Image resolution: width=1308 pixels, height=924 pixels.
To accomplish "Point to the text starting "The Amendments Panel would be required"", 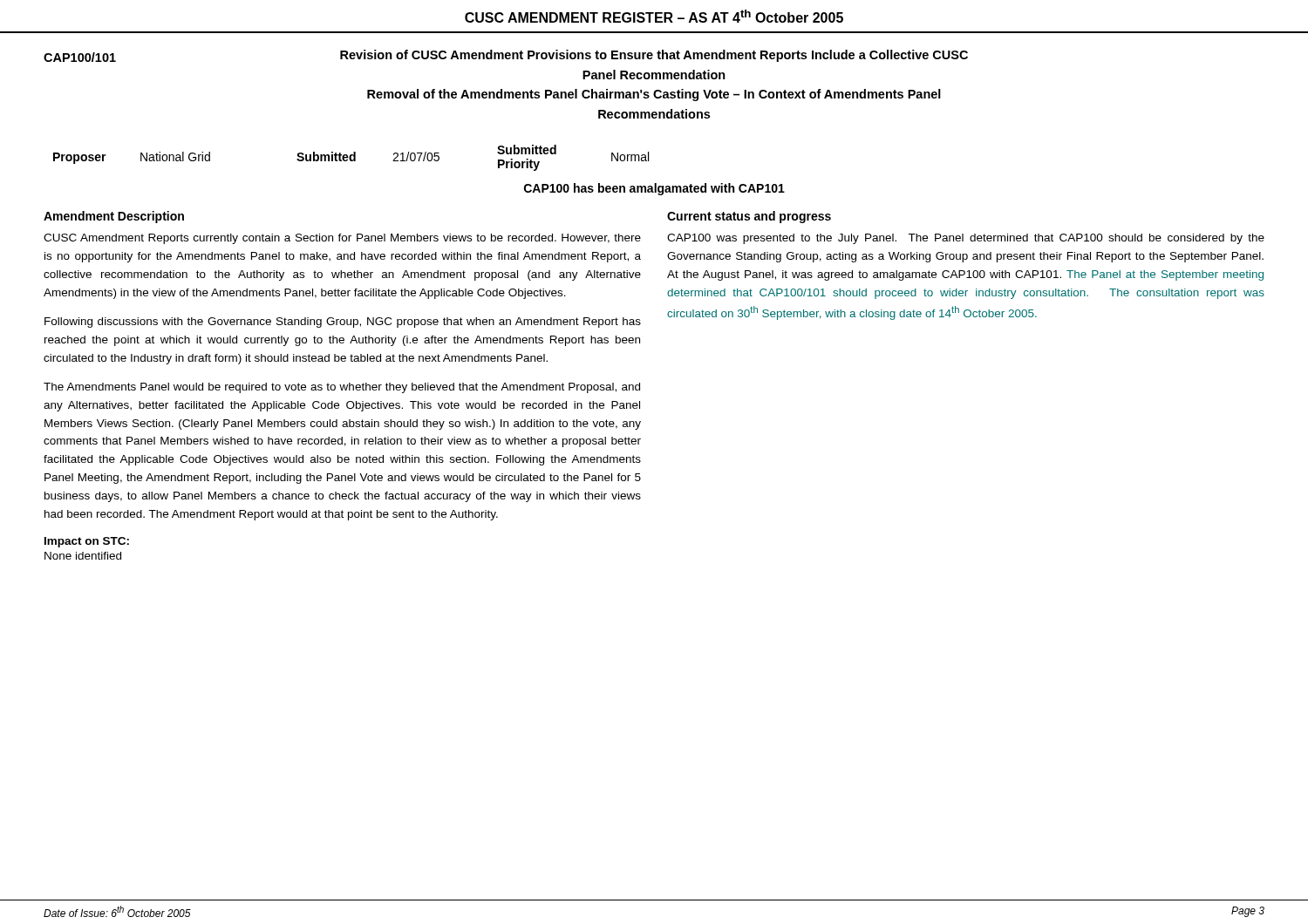I will [342, 450].
